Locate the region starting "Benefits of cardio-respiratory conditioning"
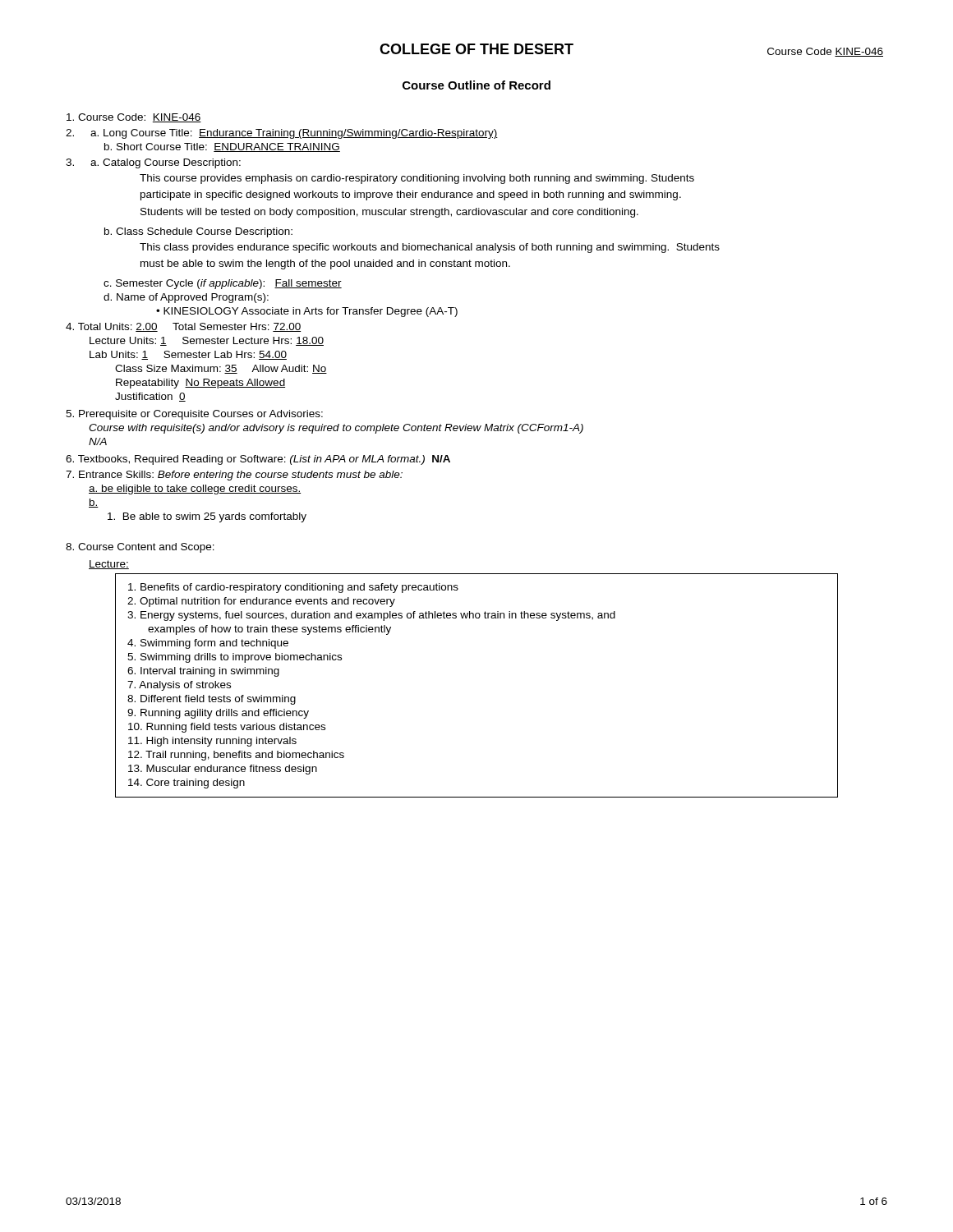 tap(293, 588)
